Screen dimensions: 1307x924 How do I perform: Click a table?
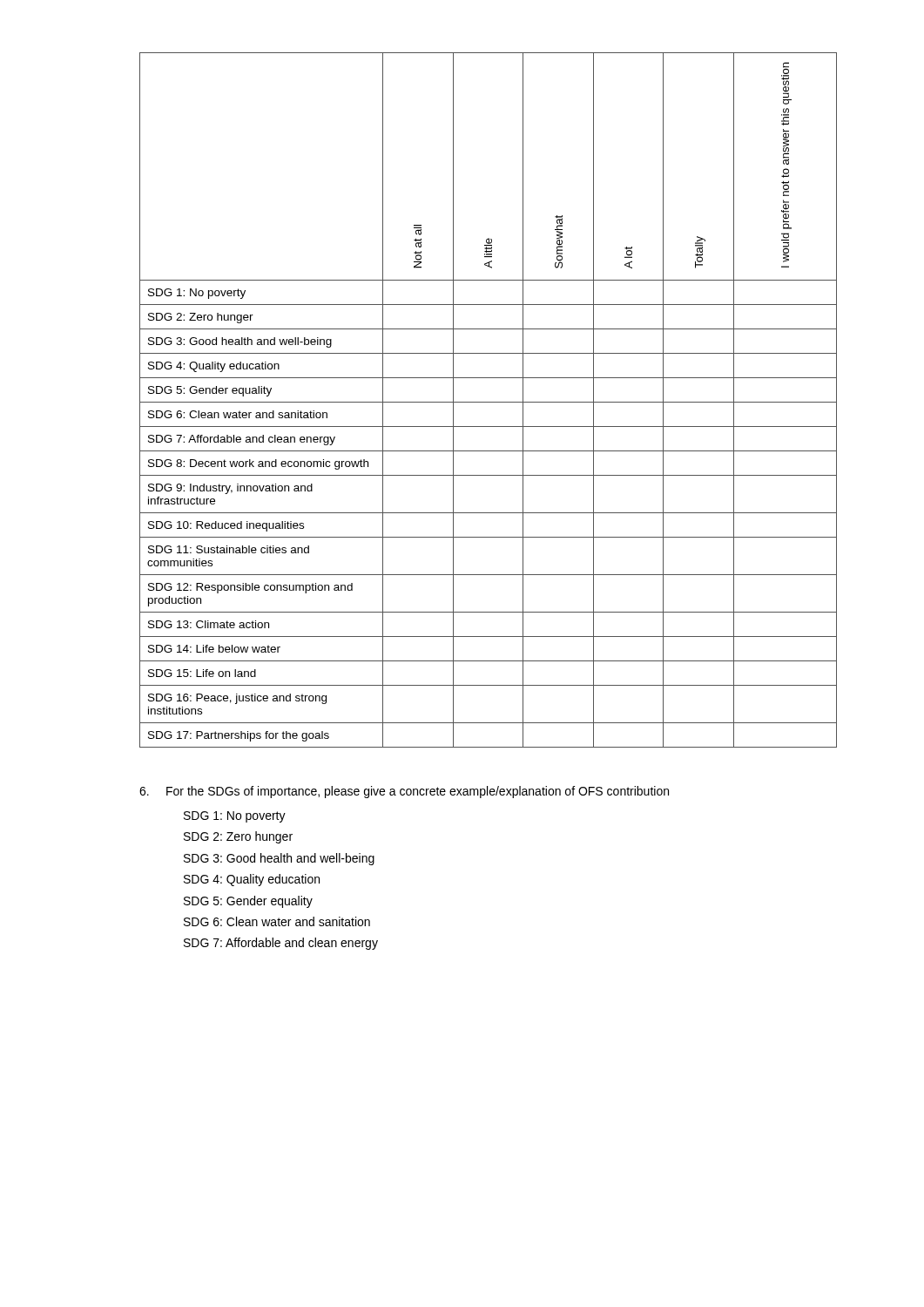click(488, 400)
